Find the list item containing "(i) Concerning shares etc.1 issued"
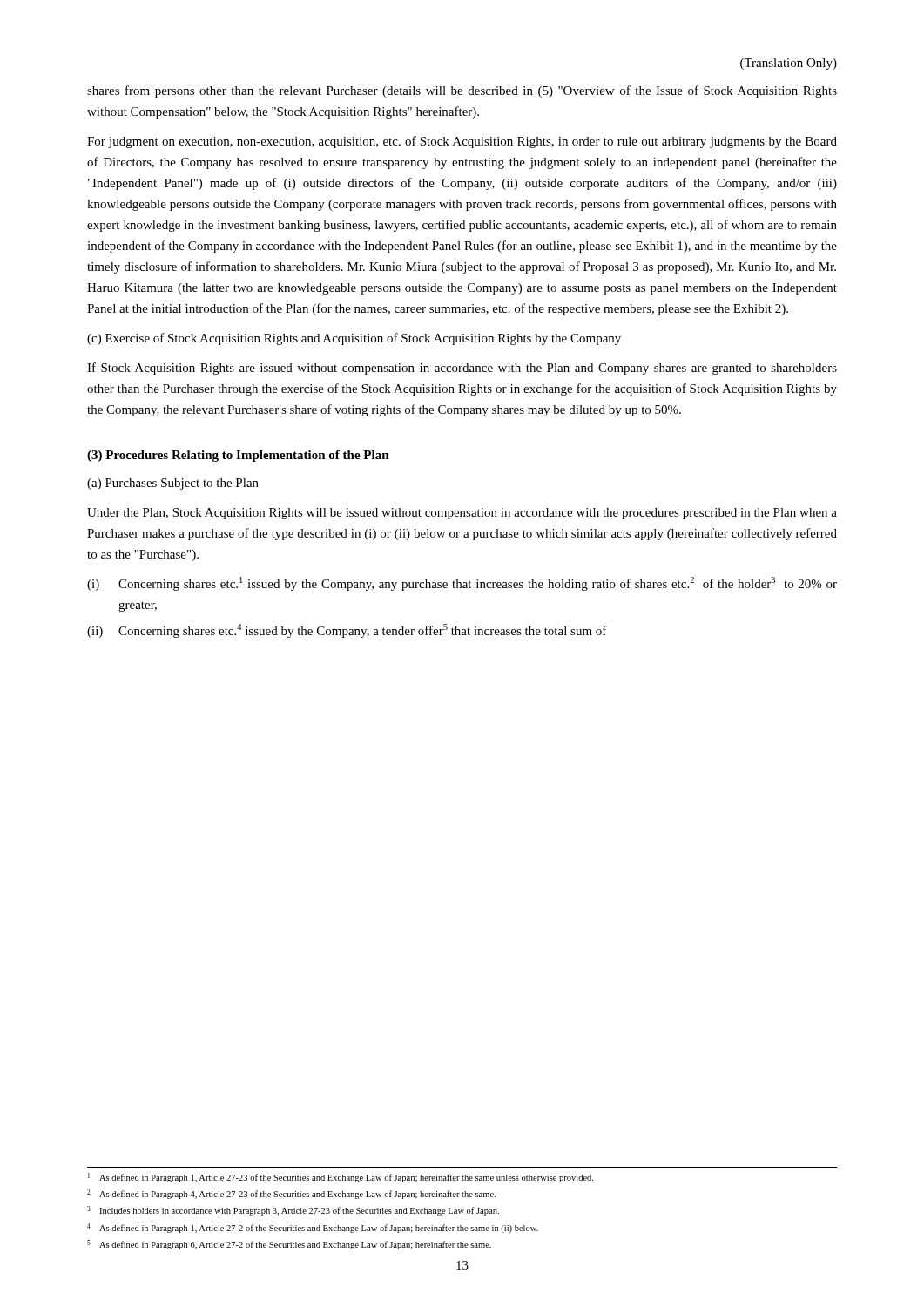The width and height of the screenshot is (924, 1307). [462, 594]
